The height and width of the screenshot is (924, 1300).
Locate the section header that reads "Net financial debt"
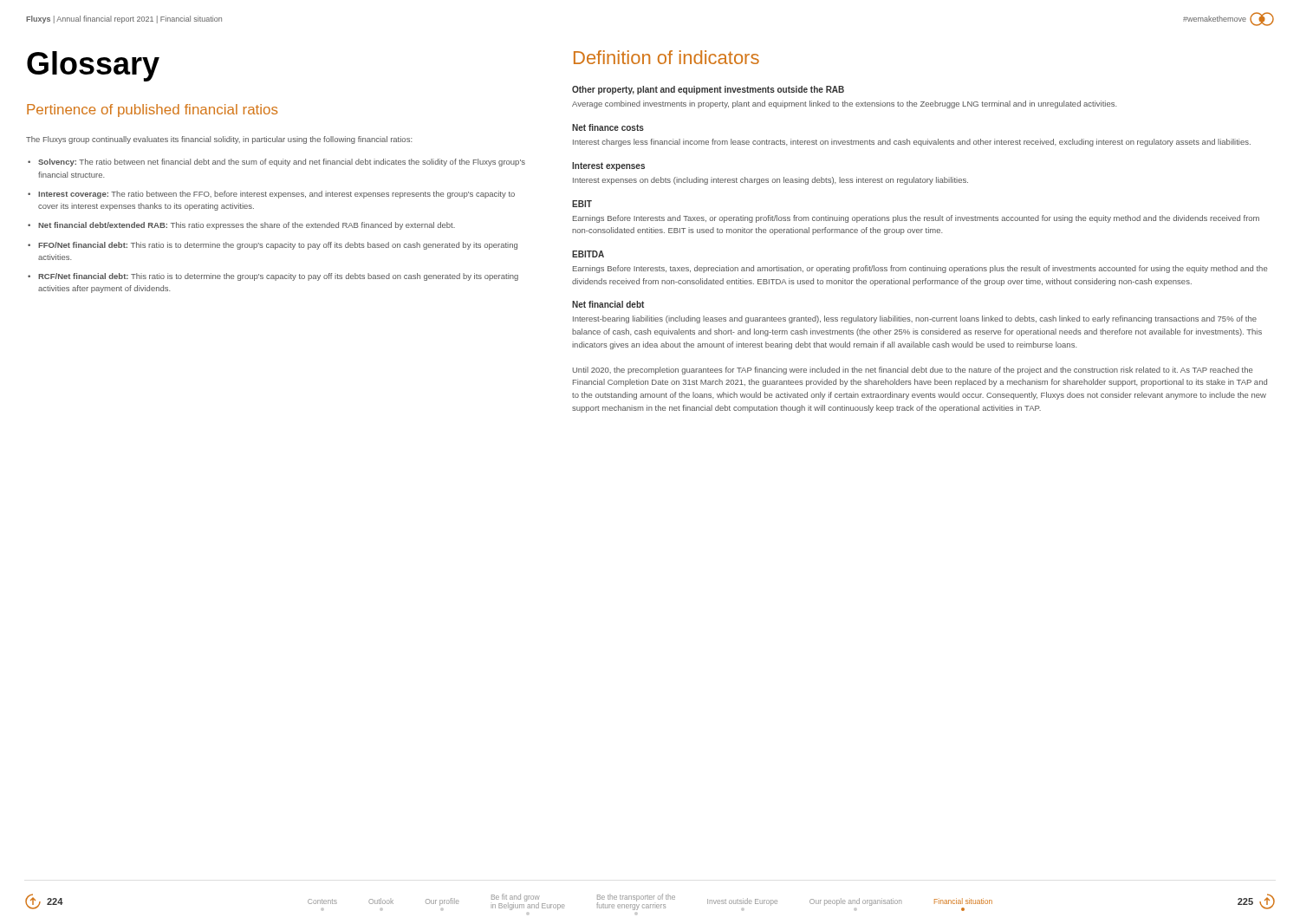pos(608,305)
